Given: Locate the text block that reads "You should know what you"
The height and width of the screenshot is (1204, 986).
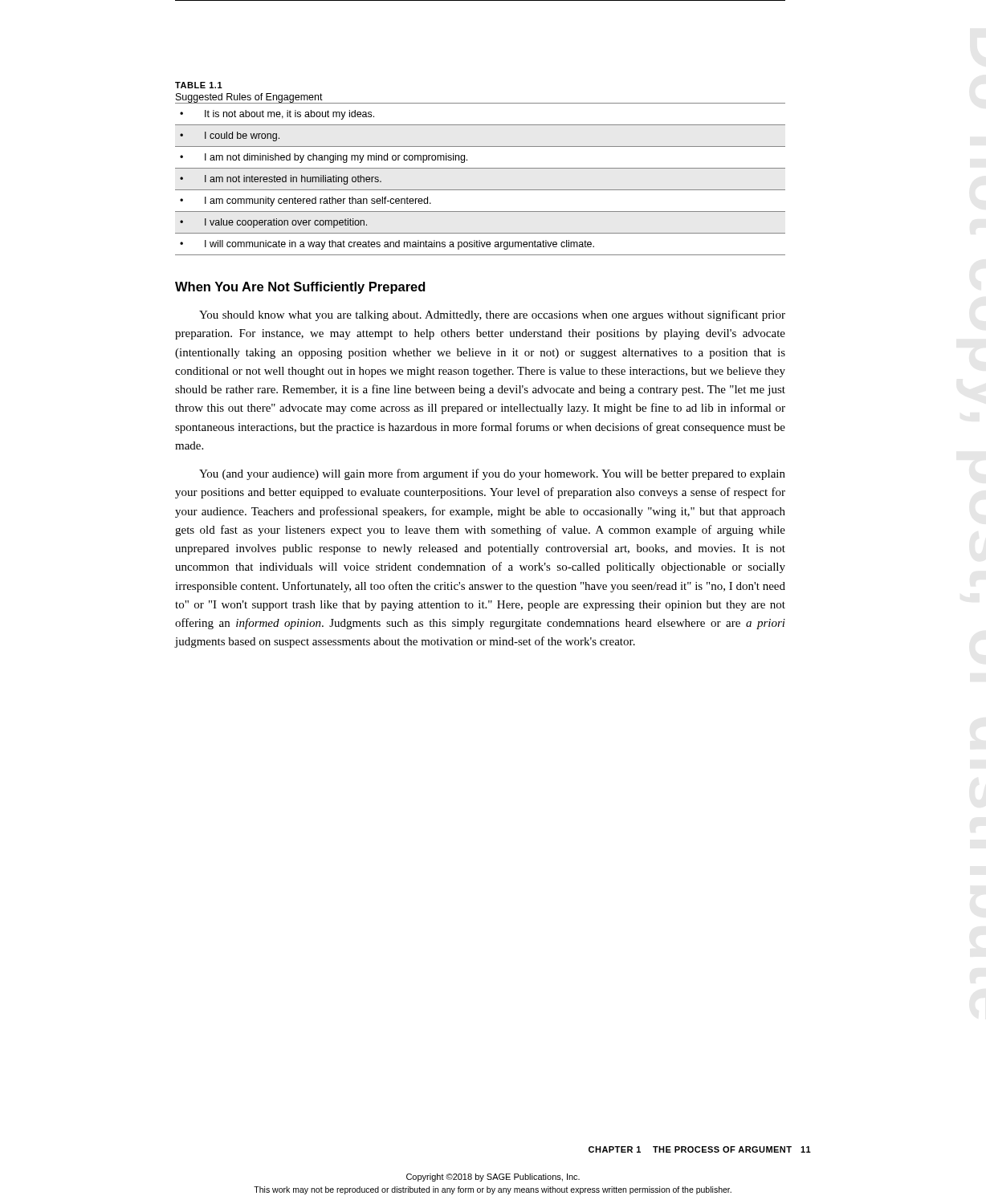Looking at the screenshot, I should [480, 380].
